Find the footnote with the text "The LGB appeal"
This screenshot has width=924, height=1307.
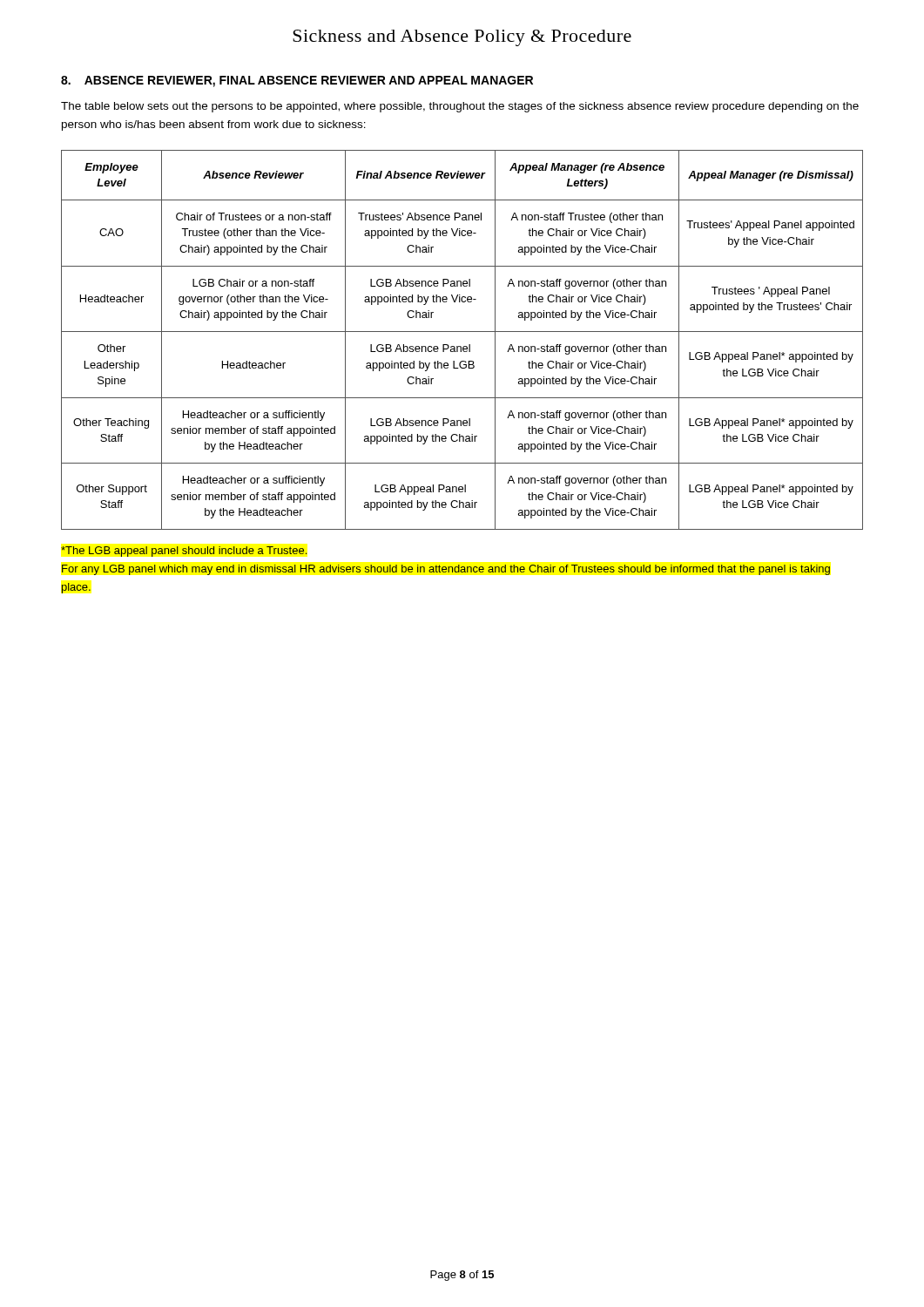click(x=446, y=568)
